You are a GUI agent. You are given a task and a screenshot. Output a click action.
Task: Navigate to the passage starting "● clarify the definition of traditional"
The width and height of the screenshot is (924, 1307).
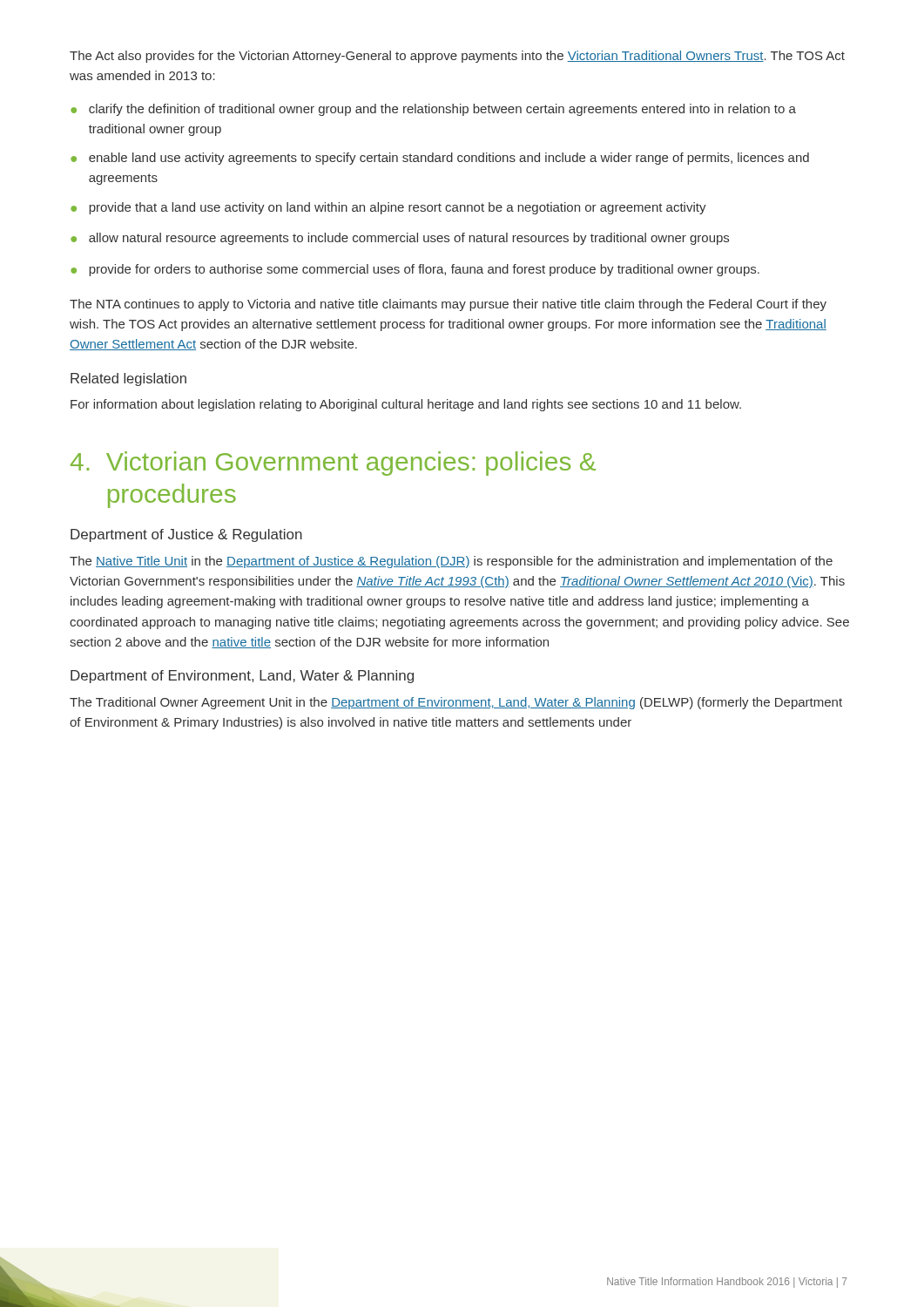coord(462,118)
